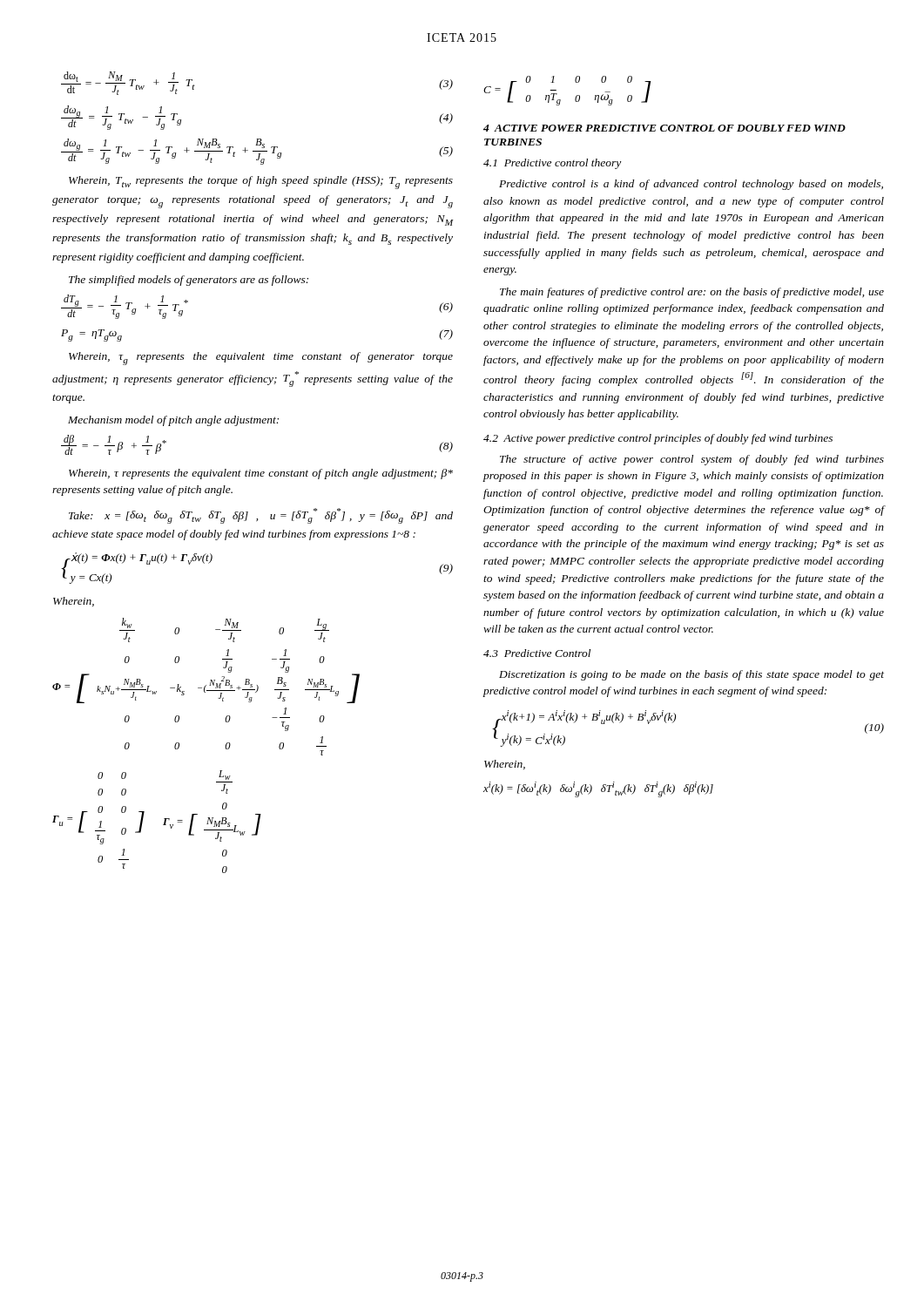This screenshot has width=924, height=1307.
Task: Locate the passage starting "dβdt = −"
Action: coord(109,446)
